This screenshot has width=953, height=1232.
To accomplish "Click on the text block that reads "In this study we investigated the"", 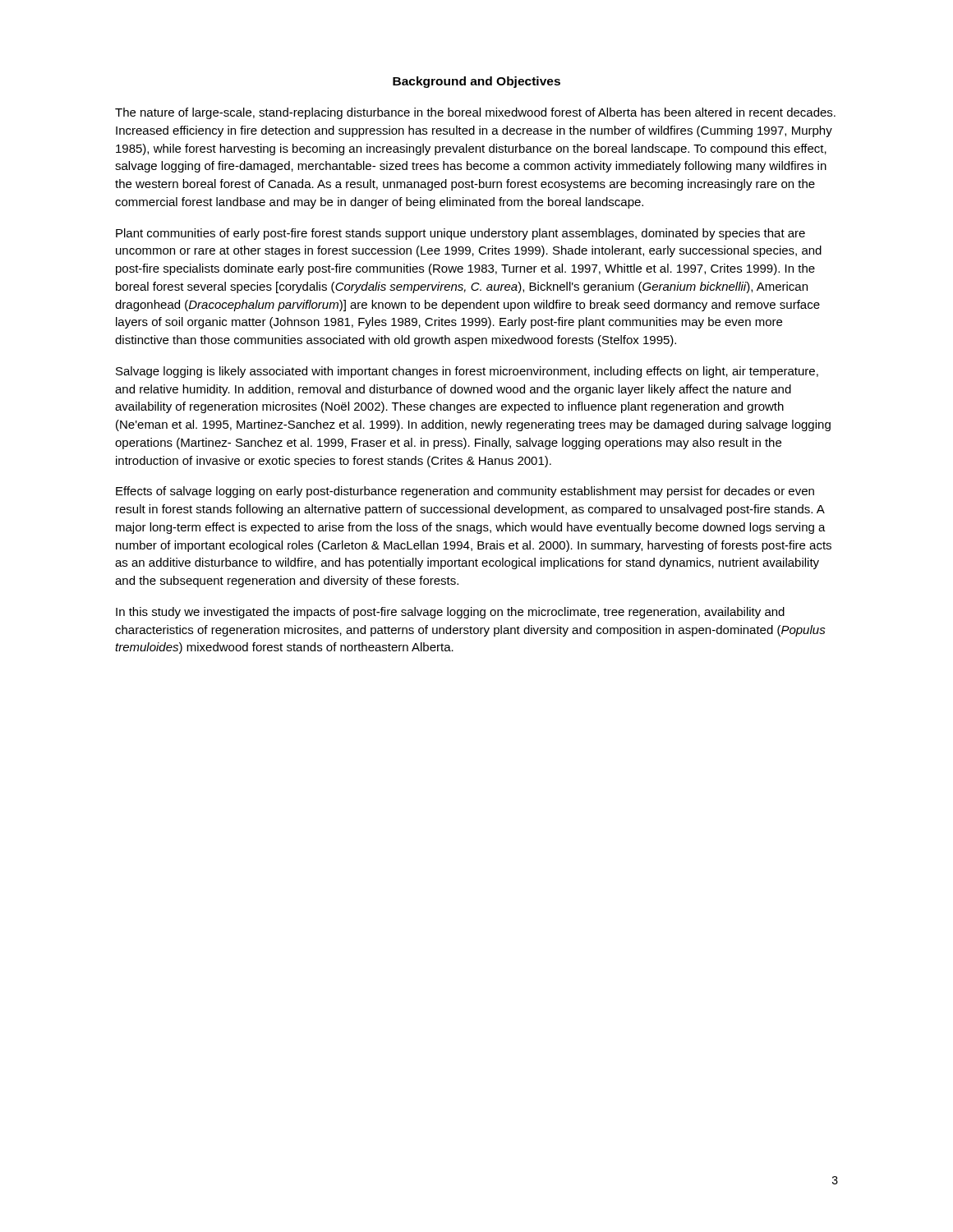I will 470,629.
